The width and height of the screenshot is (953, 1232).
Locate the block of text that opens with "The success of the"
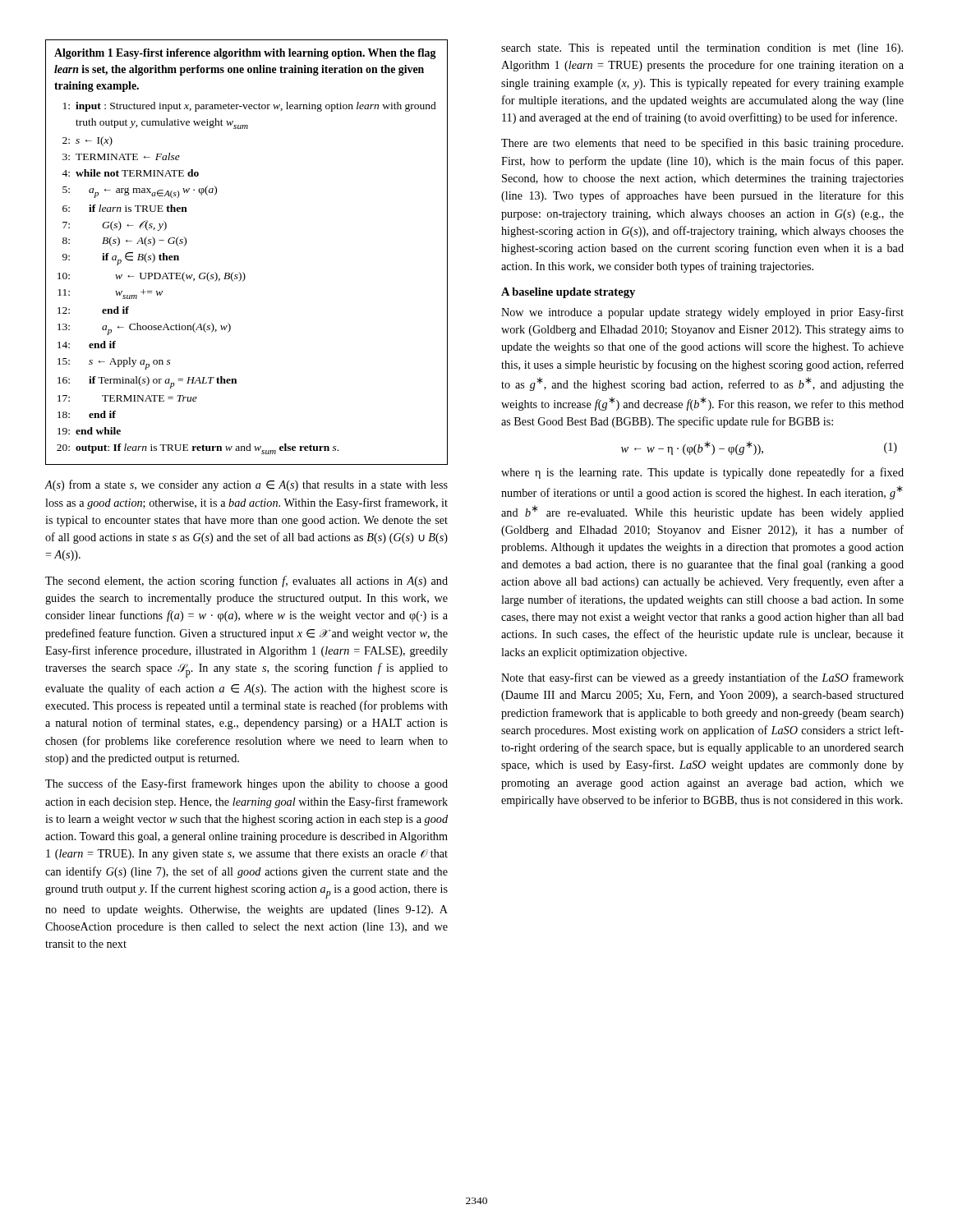pyautogui.click(x=246, y=864)
